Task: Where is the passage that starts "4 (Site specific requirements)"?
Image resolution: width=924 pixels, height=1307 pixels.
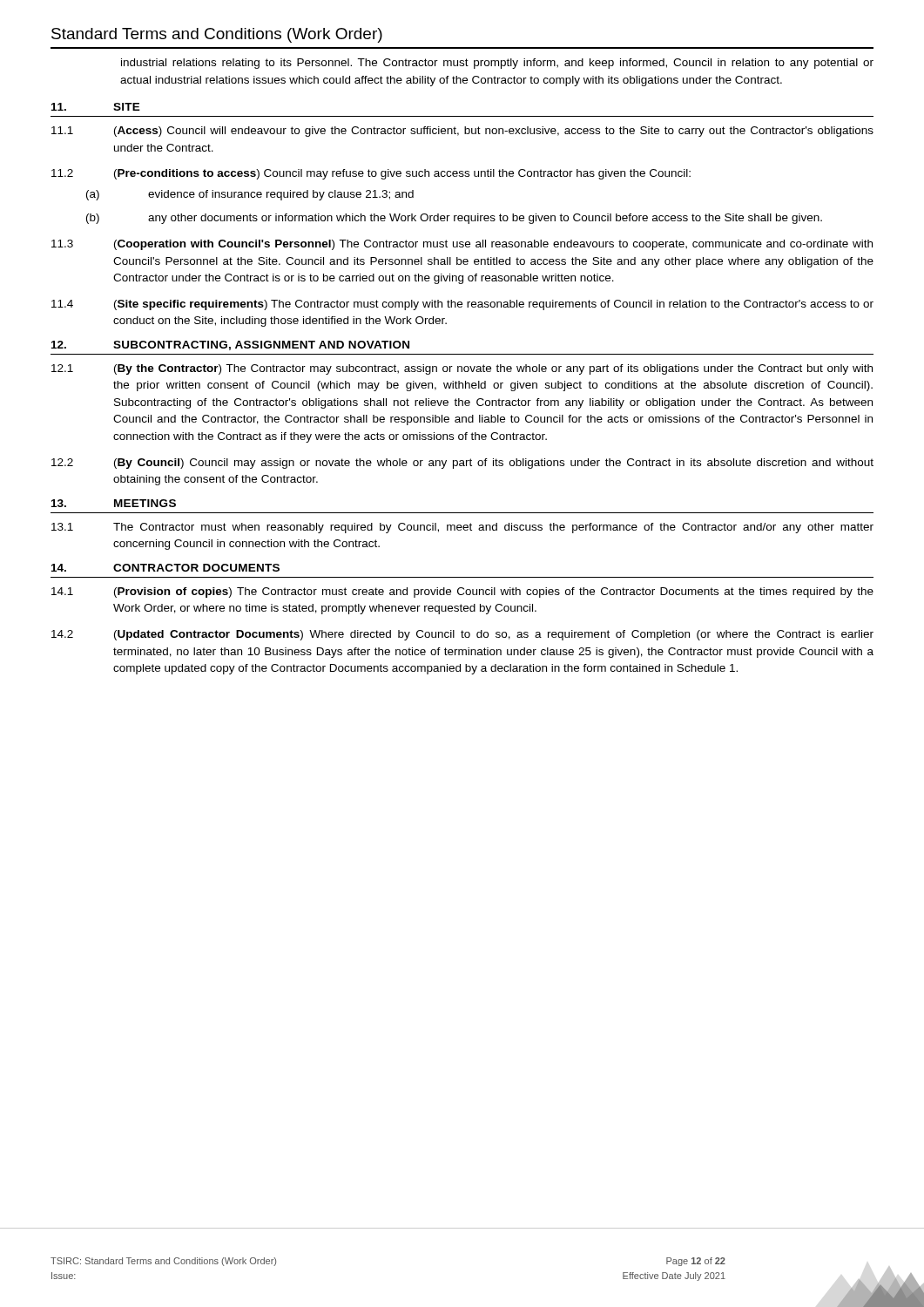Action: point(462,312)
